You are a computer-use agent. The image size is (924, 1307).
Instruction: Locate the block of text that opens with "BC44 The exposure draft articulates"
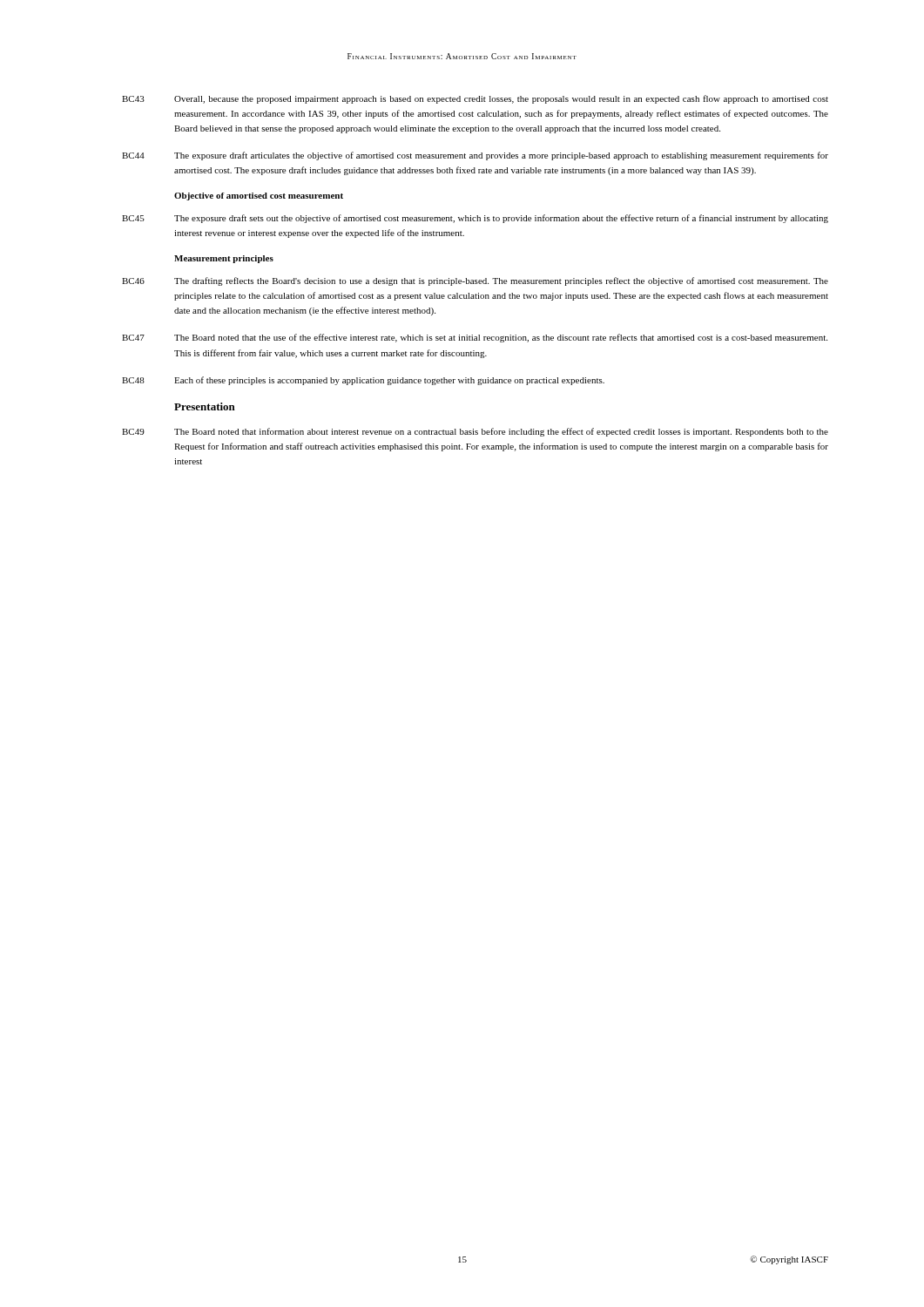pos(475,163)
